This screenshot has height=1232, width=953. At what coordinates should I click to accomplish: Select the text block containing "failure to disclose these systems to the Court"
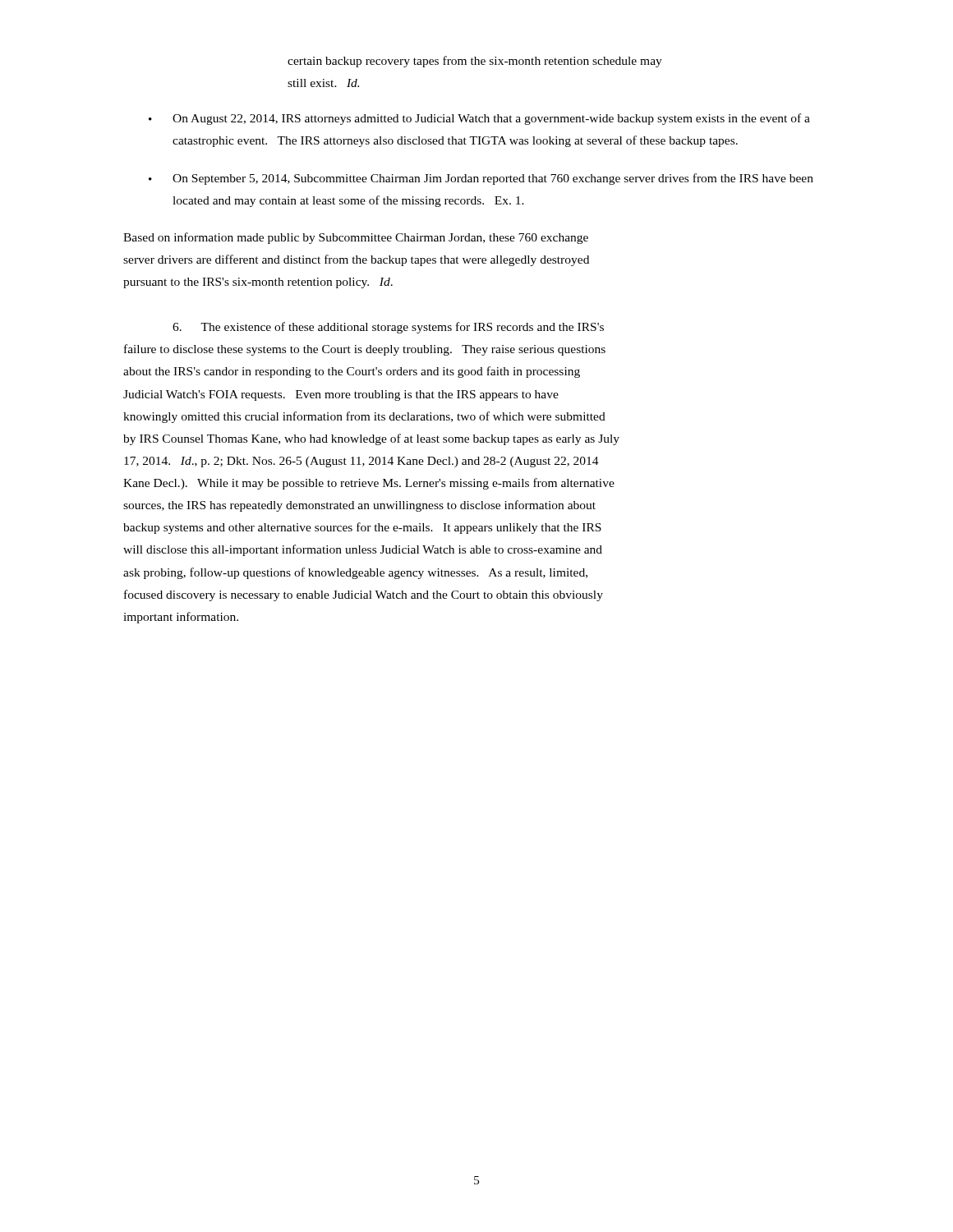(x=364, y=349)
